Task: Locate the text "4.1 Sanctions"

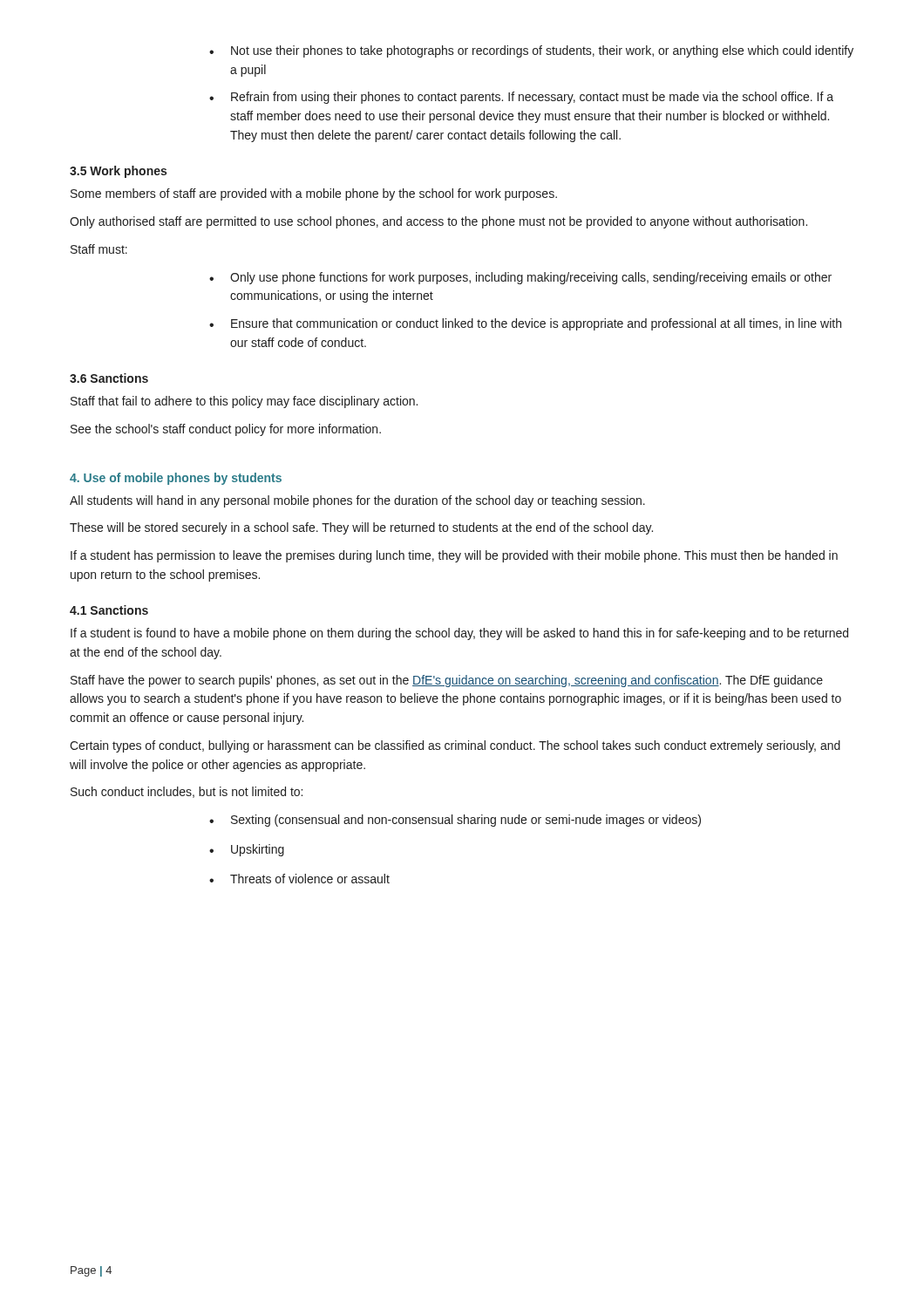Action: point(109,611)
